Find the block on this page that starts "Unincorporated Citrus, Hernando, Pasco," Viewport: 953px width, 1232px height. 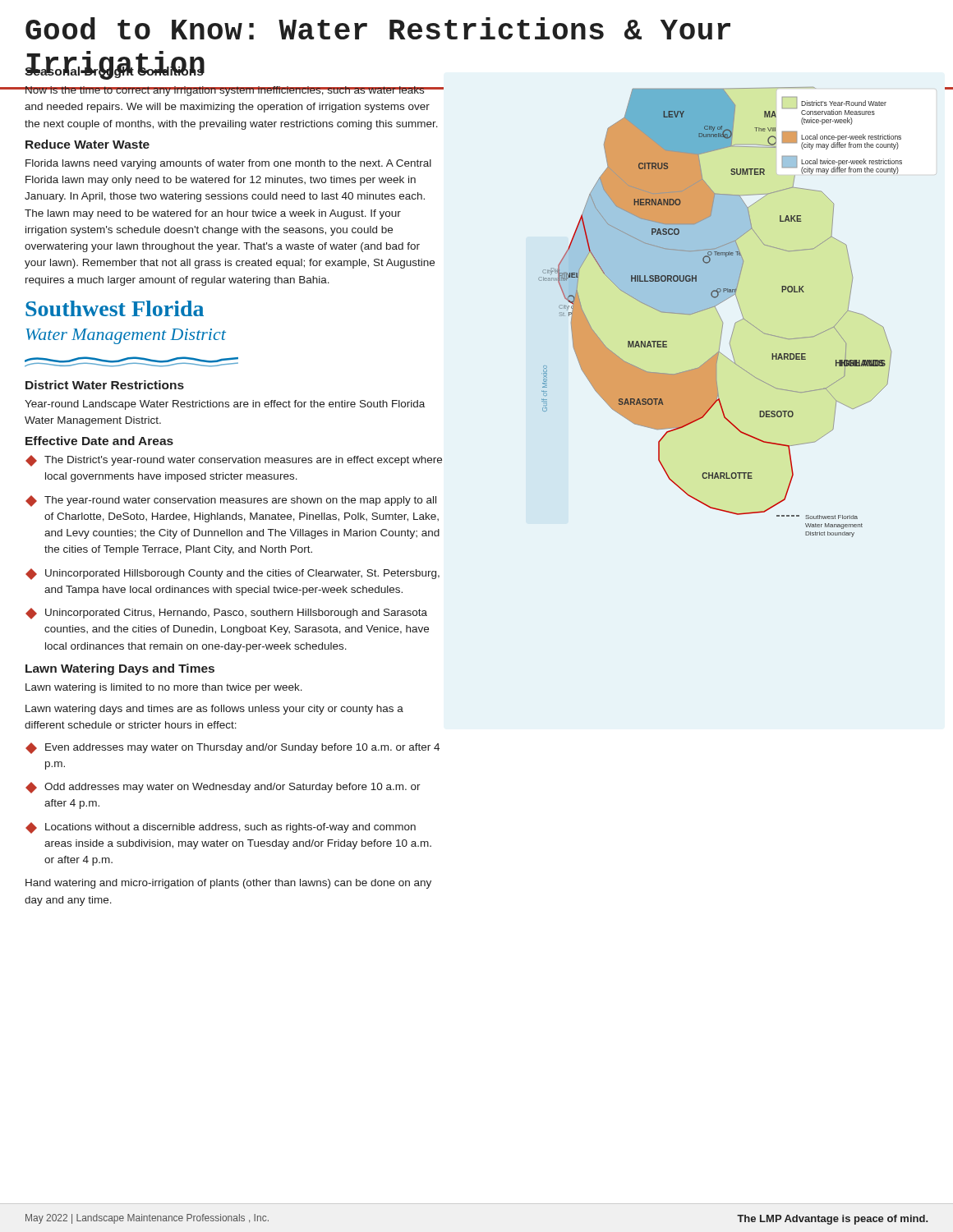234,629
